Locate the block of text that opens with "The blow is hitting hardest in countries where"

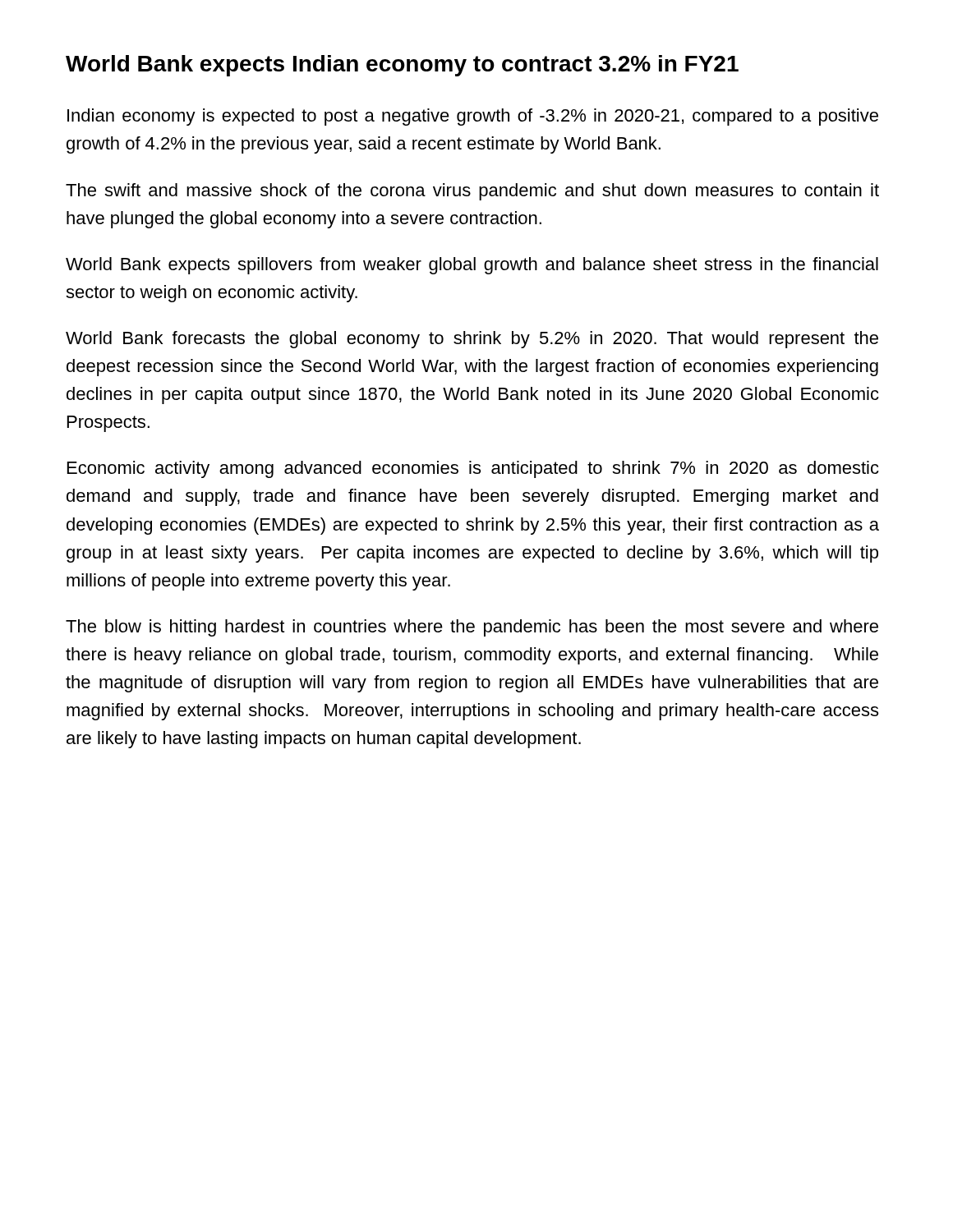472,682
